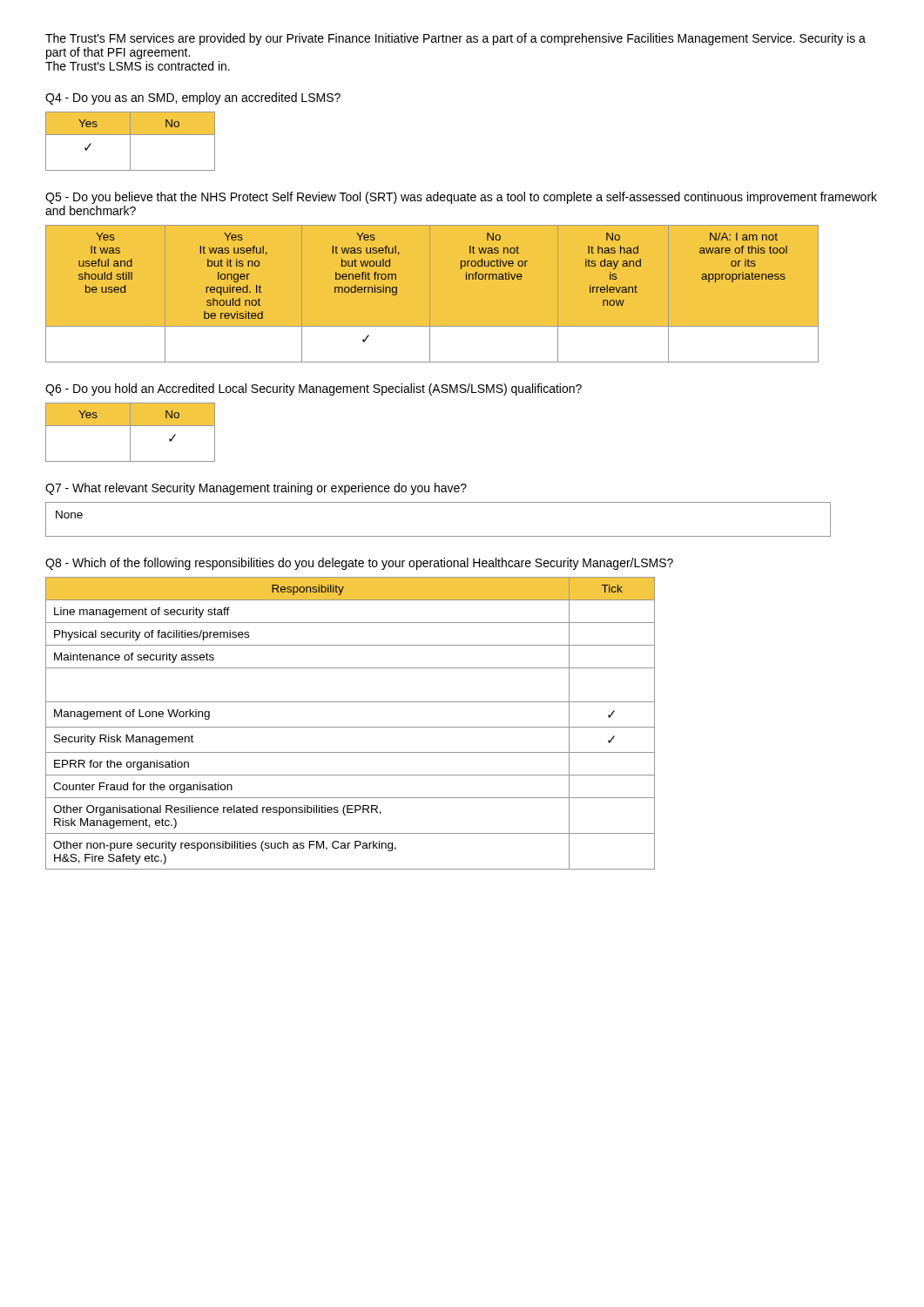Select the text block that reads "The Trust's FM services are"

[455, 52]
